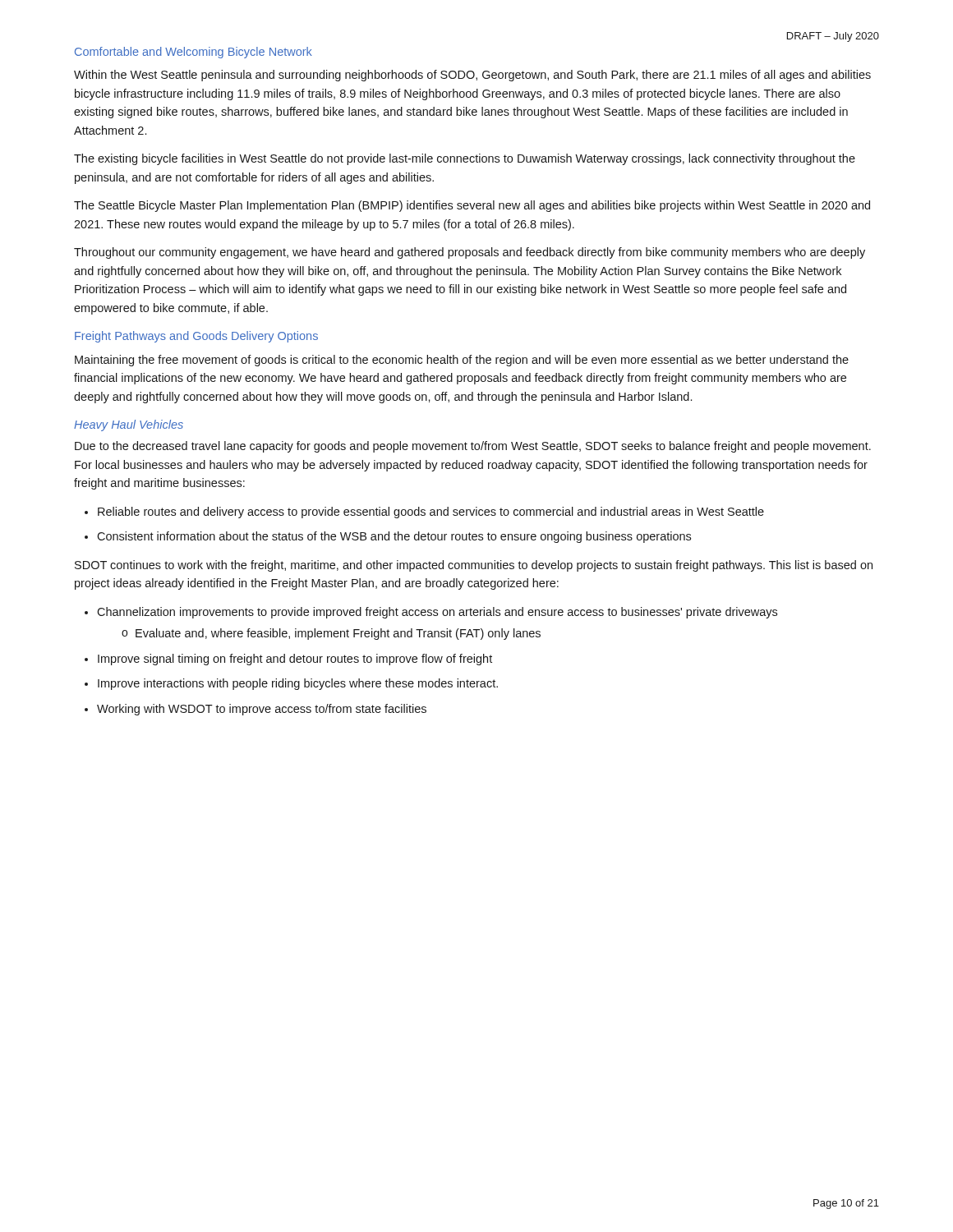Find the list item containing "Reliable routes and delivery access"
The width and height of the screenshot is (953, 1232).
[476, 524]
